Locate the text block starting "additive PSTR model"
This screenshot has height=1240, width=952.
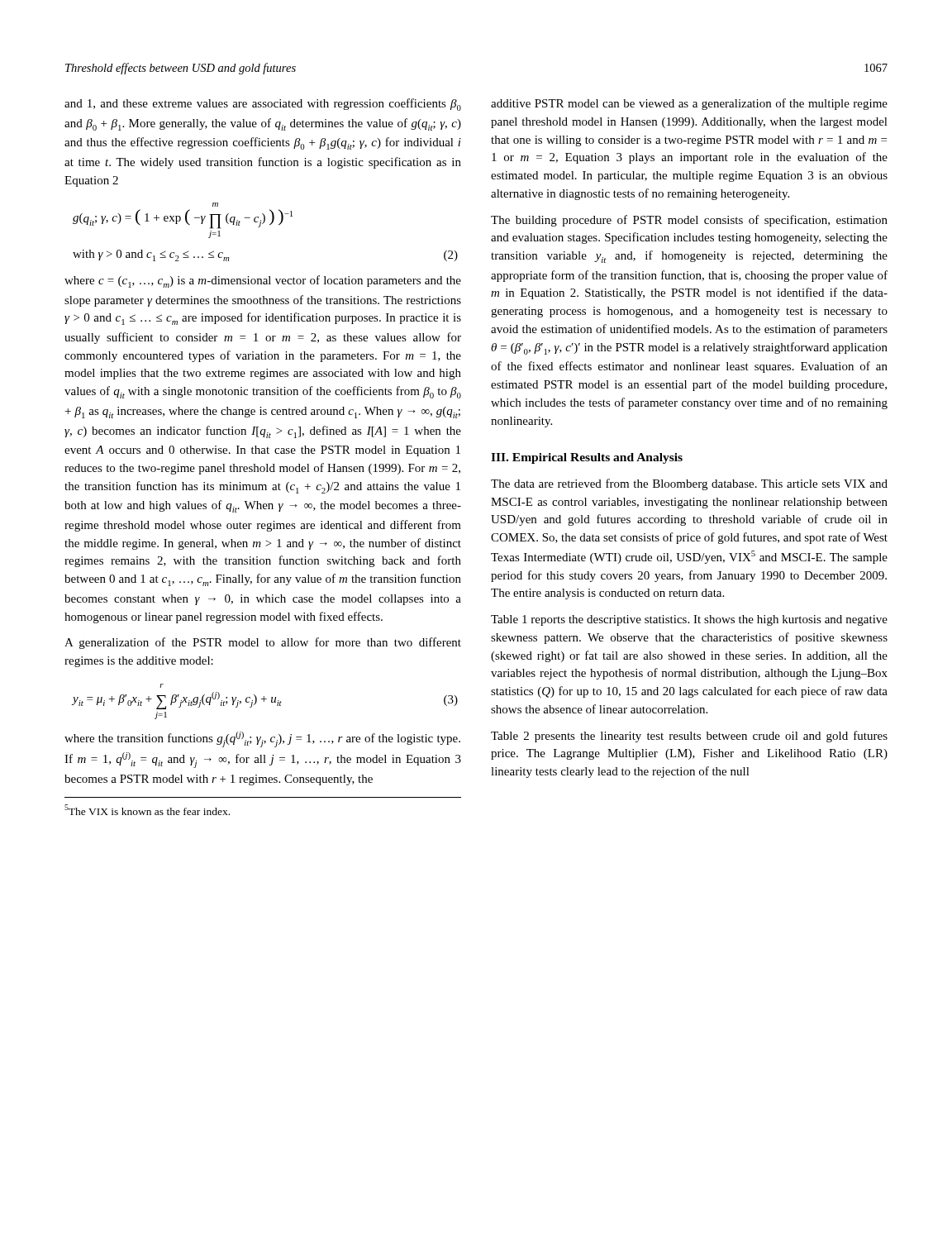689,263
